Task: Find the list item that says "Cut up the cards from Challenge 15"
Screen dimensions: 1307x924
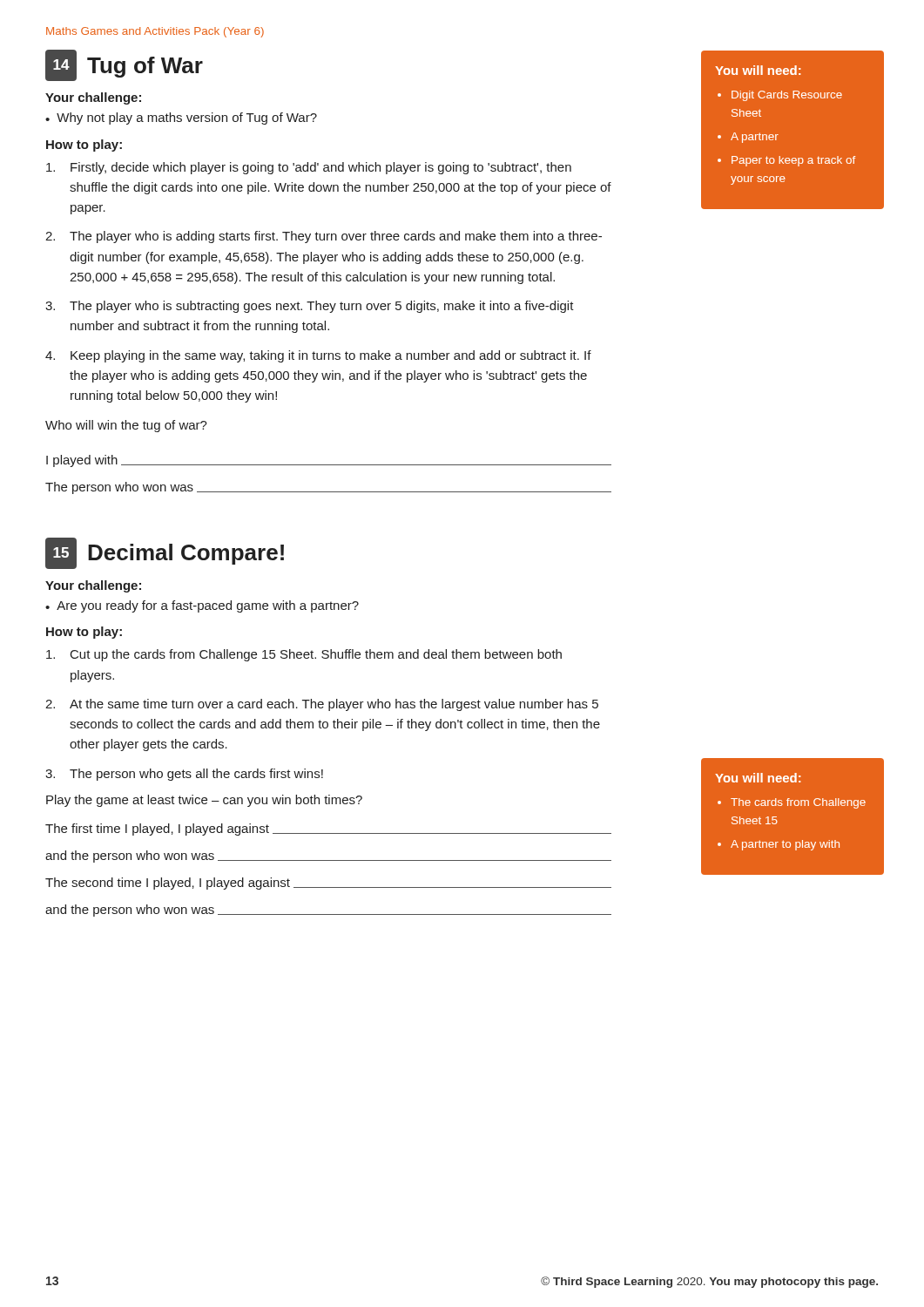Action: pyautogui.click(x=328, y=664)
